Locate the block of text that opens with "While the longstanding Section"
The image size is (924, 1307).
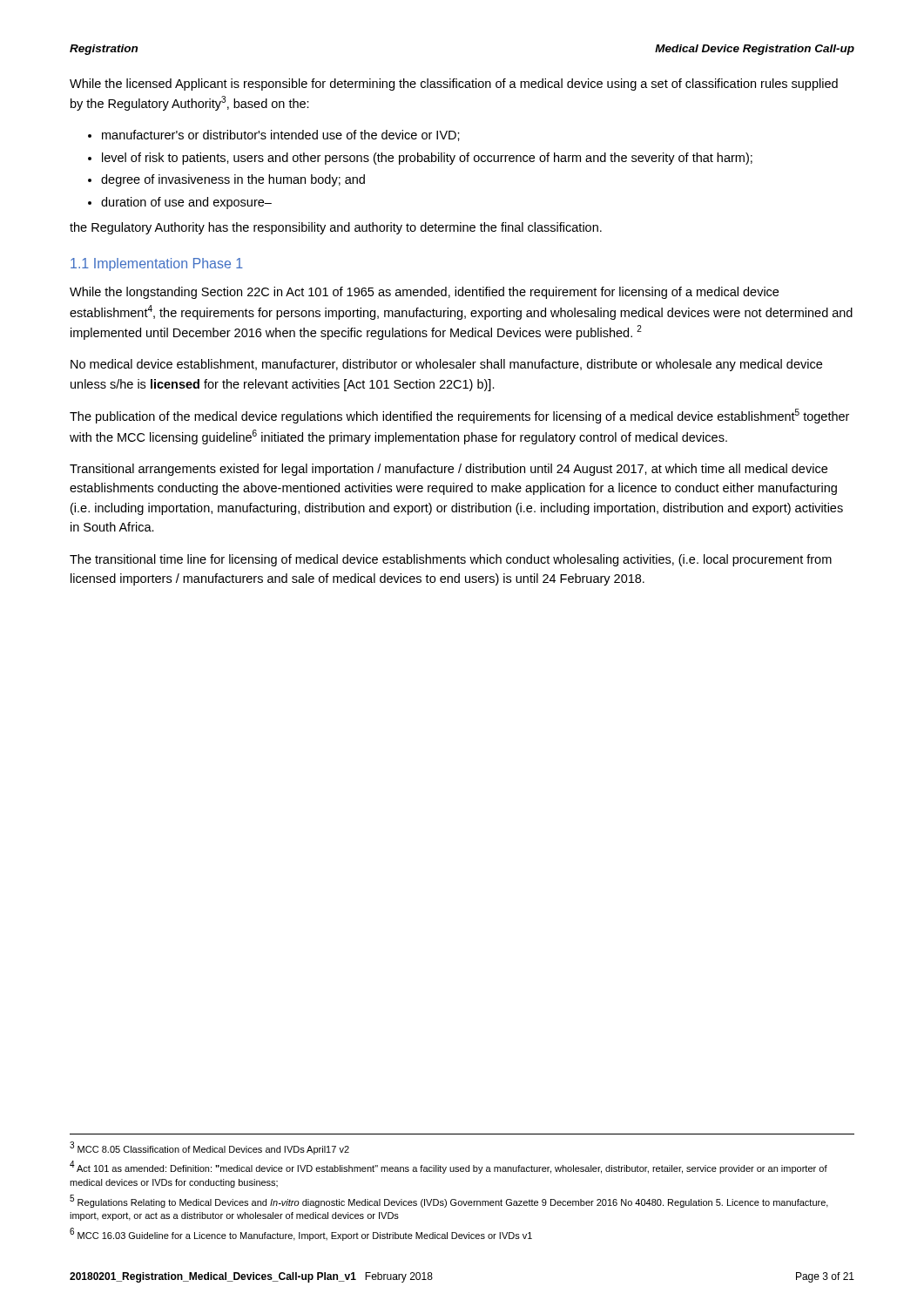[461, 312]
